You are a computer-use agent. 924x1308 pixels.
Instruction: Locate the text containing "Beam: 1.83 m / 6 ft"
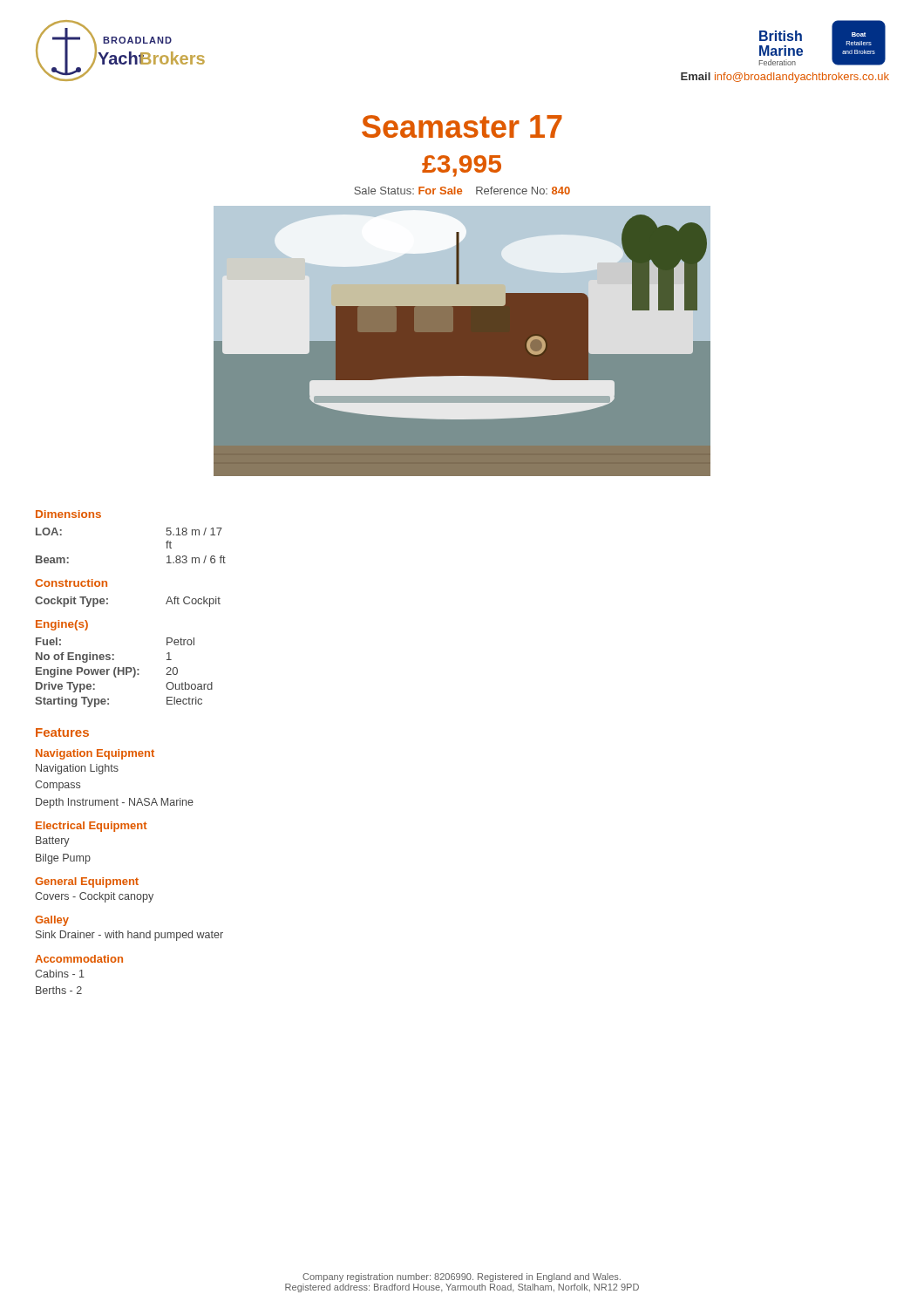[57, 559]
